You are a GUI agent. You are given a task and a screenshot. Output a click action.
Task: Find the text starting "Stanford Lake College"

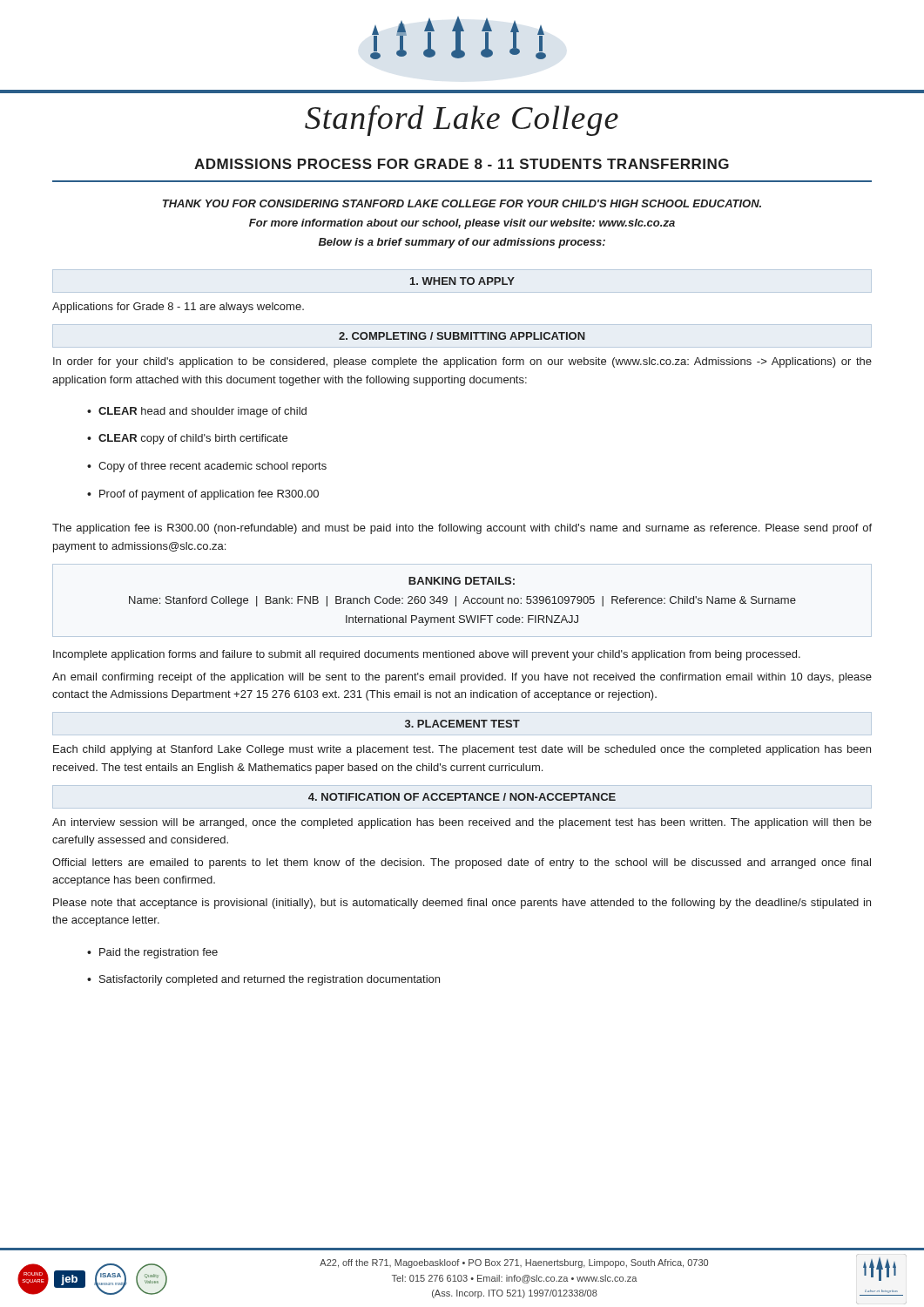462,118
